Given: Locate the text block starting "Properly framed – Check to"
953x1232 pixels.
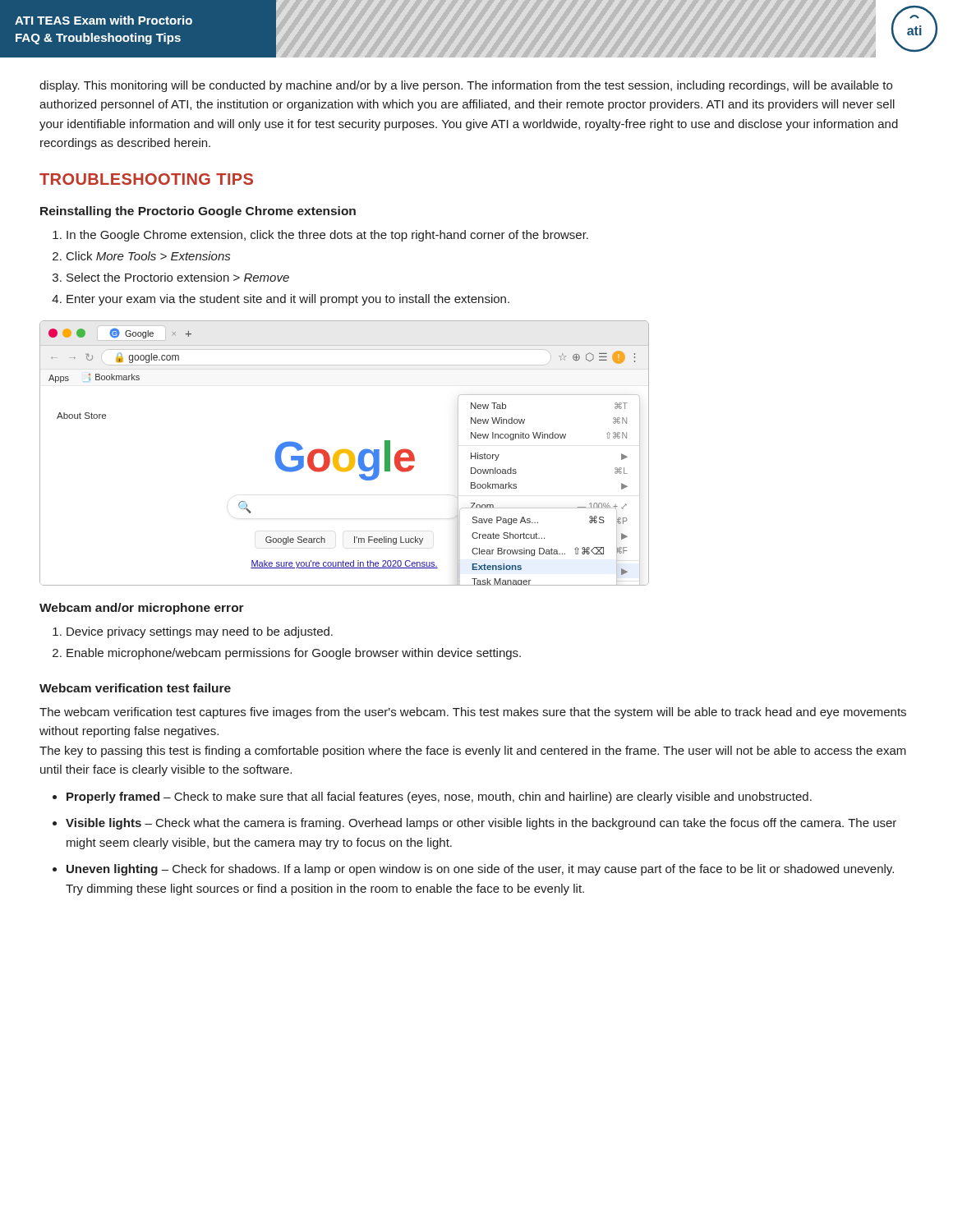Looking at the screenshot, I should 432,798.
